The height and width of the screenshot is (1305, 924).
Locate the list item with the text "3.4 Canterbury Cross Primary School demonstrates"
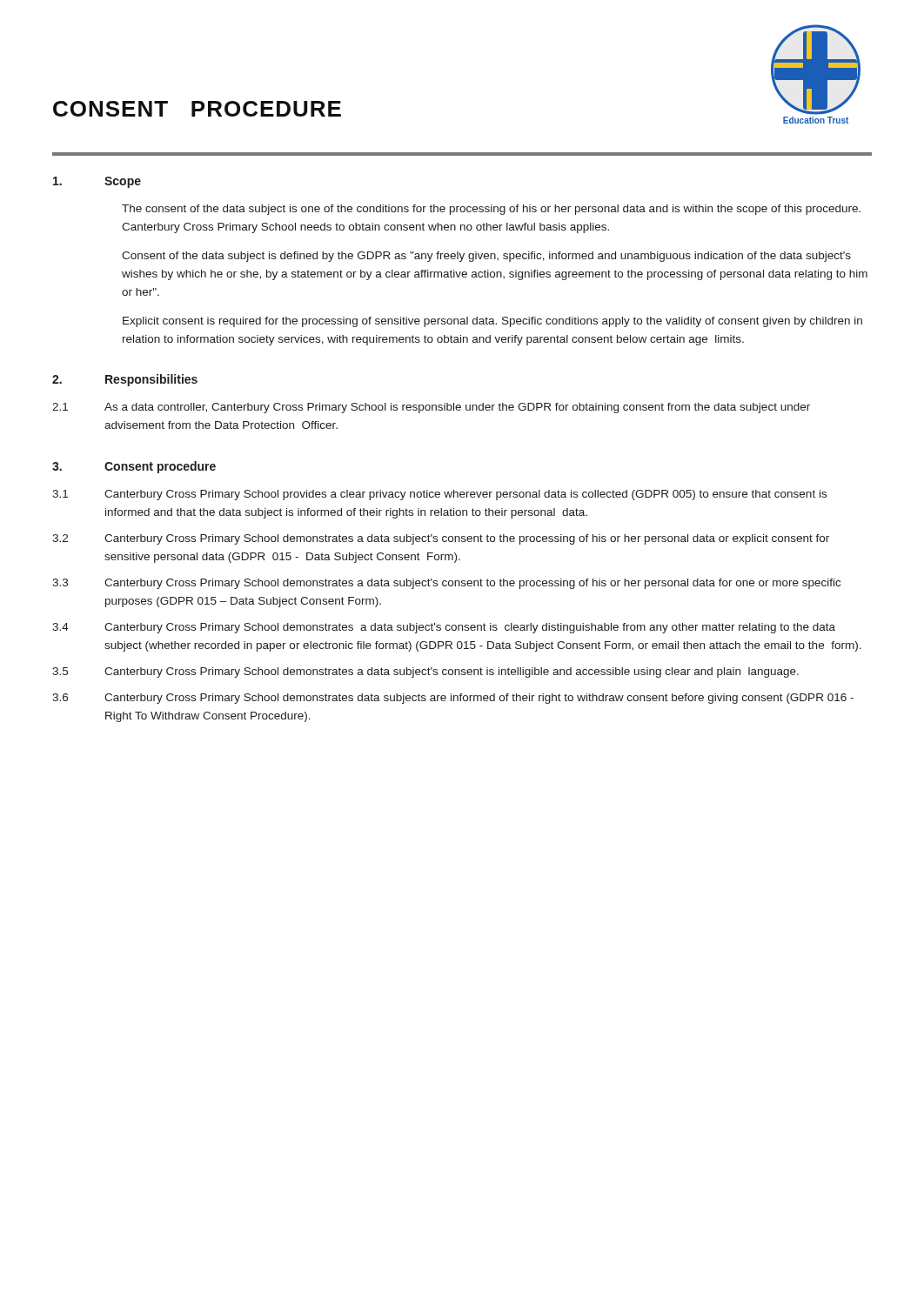tap(462, 637)
